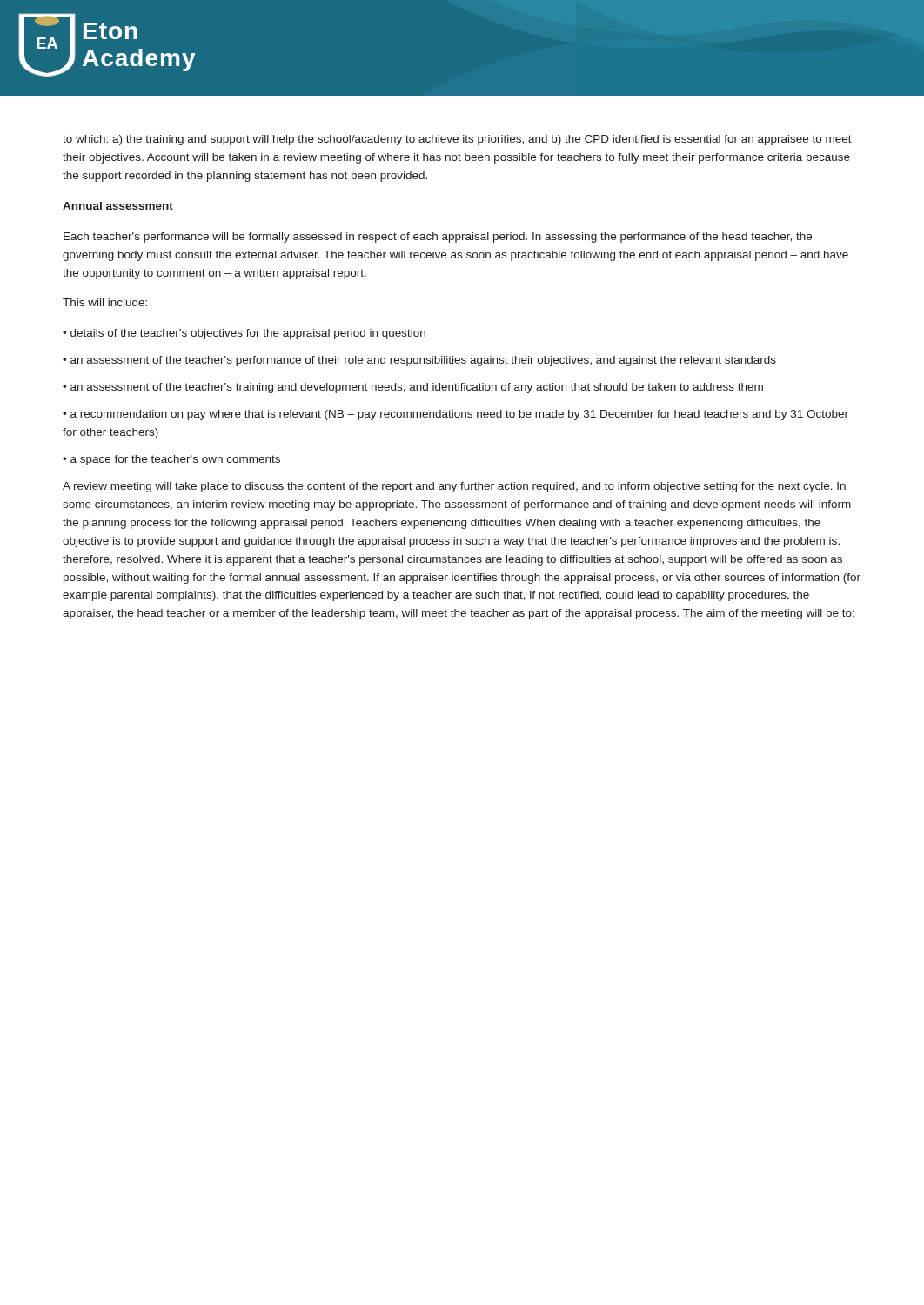The width and height of the screenshot is (924, 1305).
Task: Find the text block starting "This will include:"
Action: (x=105, y=302)
